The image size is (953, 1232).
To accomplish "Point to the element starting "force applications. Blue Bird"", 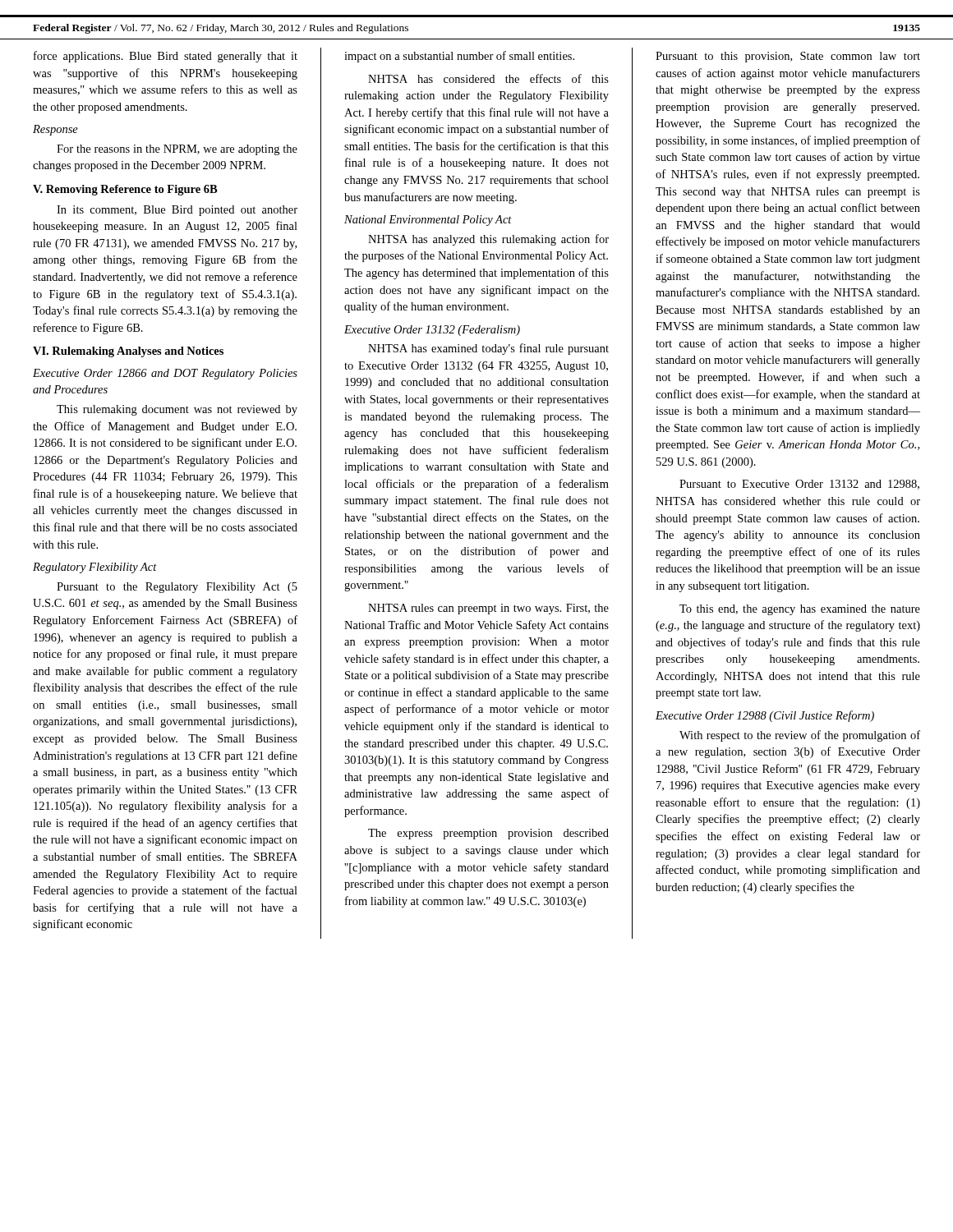I will [165, 81].
